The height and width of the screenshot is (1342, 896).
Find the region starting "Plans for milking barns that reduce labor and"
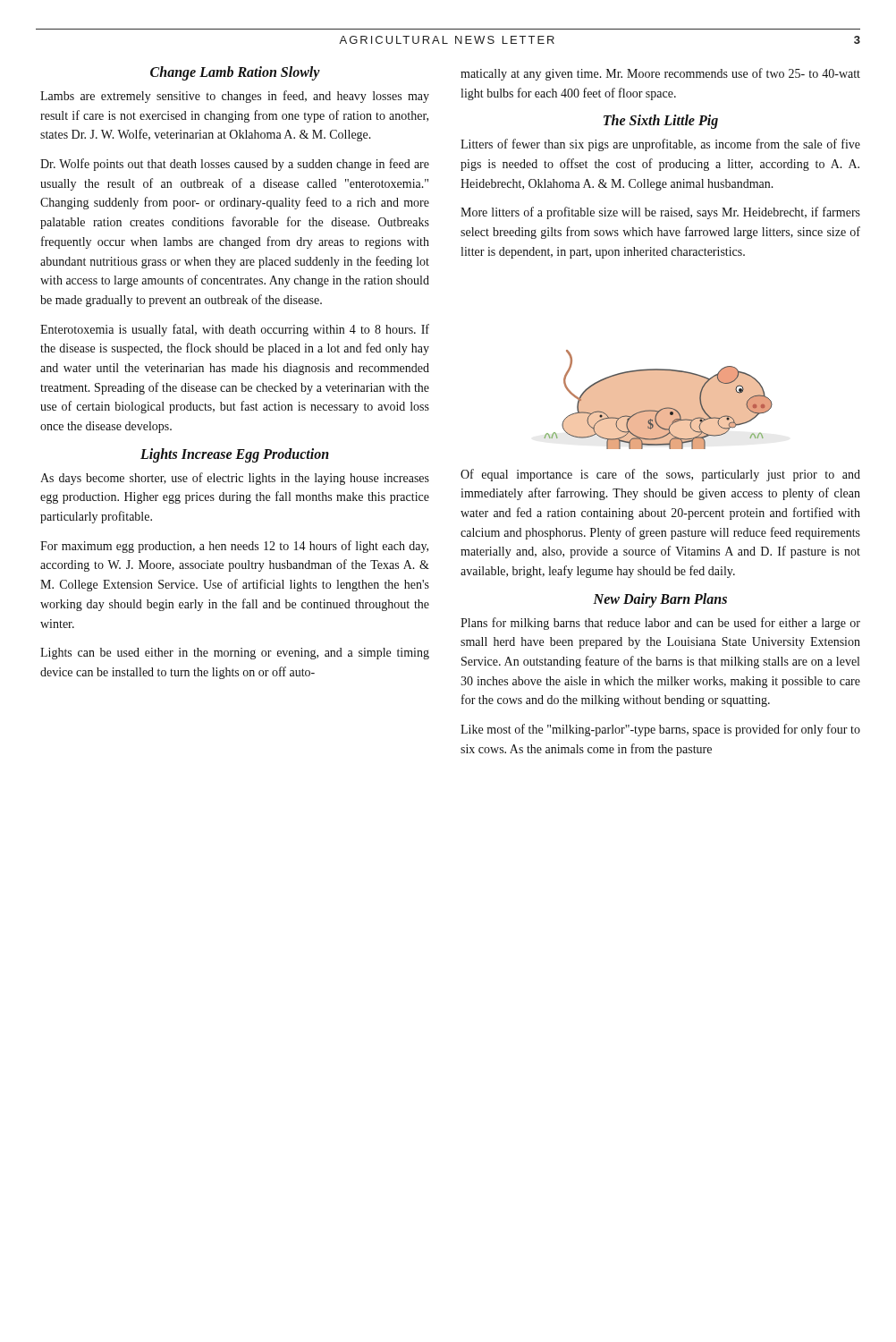click(x=660, y=662)
